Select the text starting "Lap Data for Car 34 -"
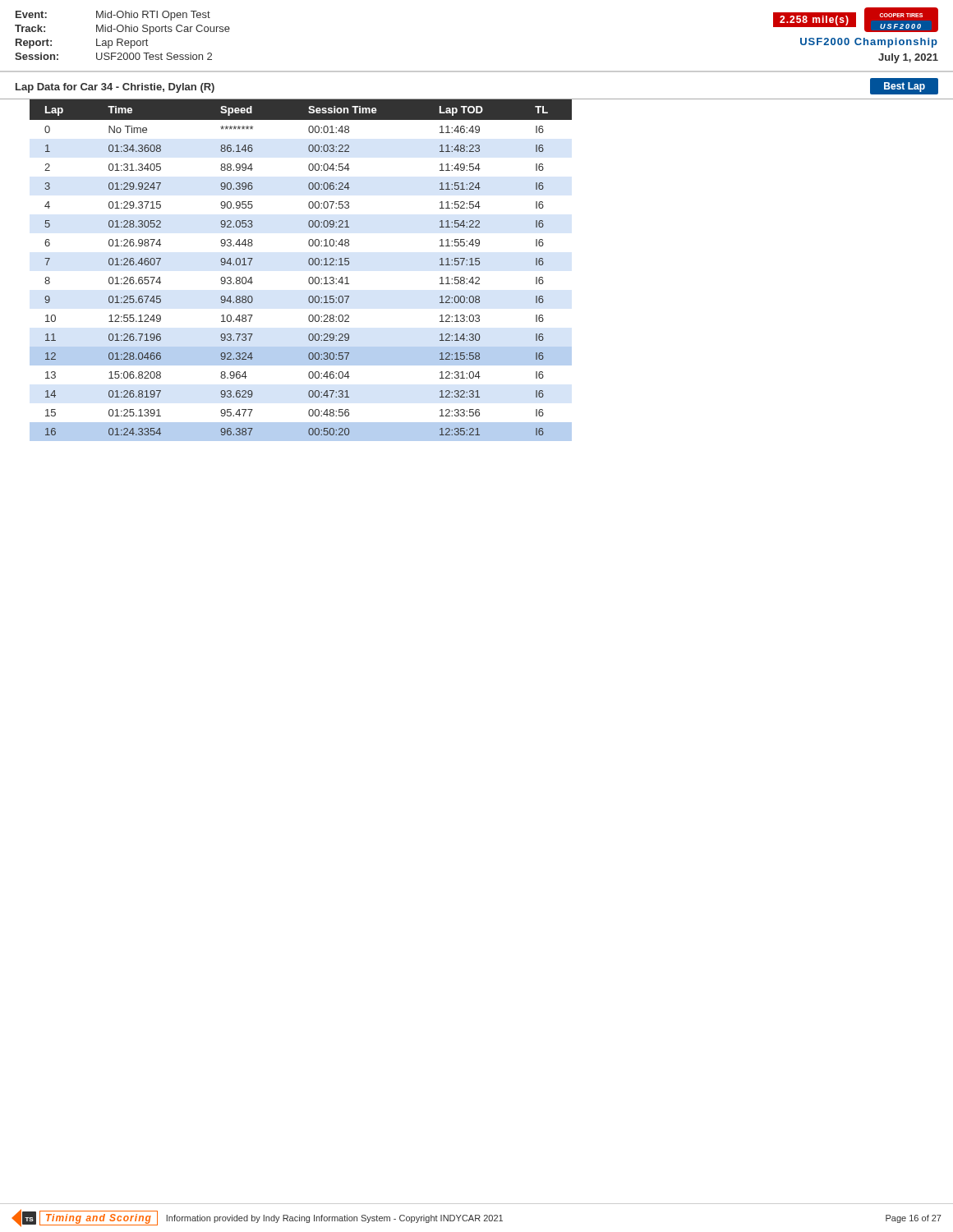The image size is (953, 1232). (x=106, y=85)
